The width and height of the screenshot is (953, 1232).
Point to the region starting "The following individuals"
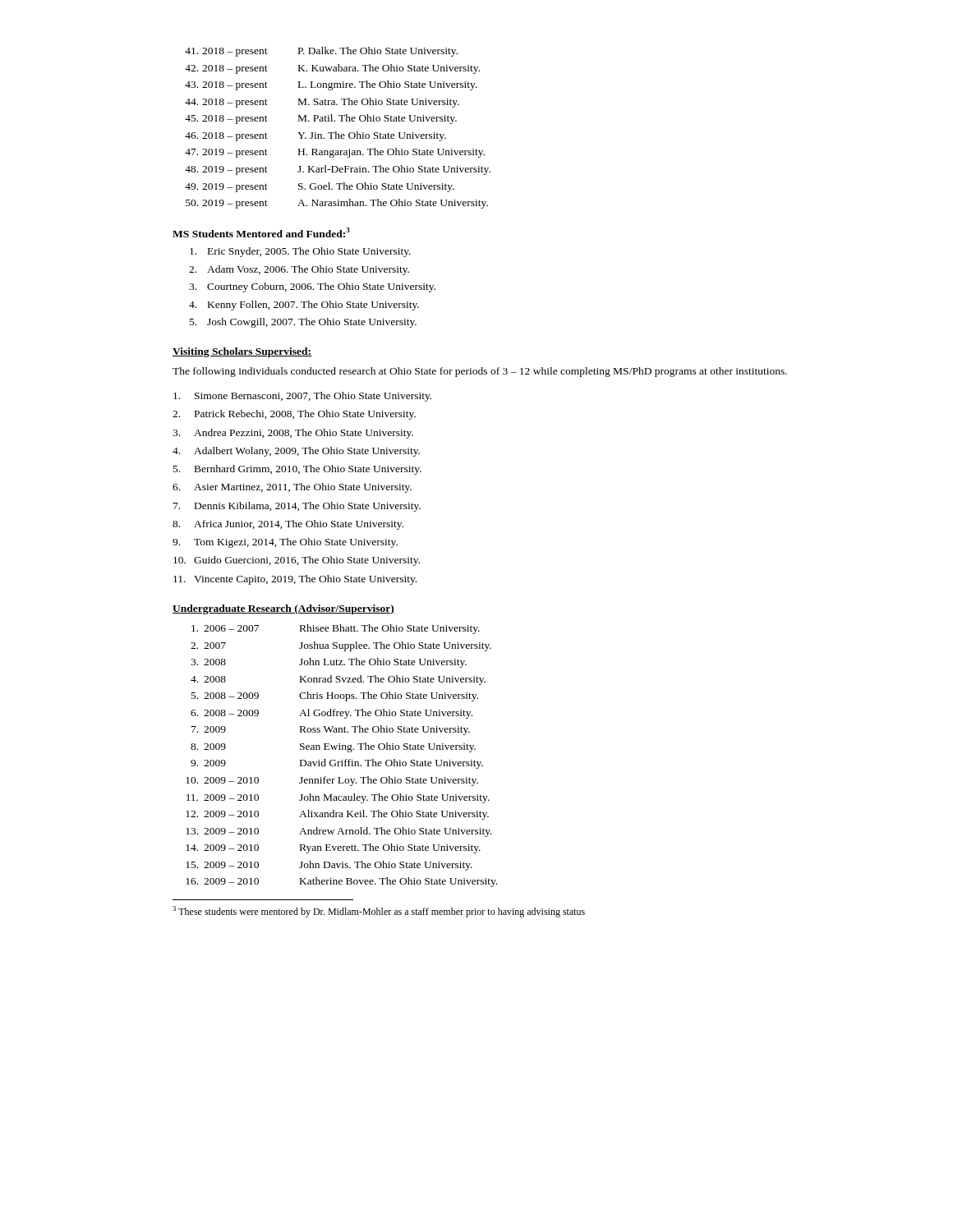point(480,371)
